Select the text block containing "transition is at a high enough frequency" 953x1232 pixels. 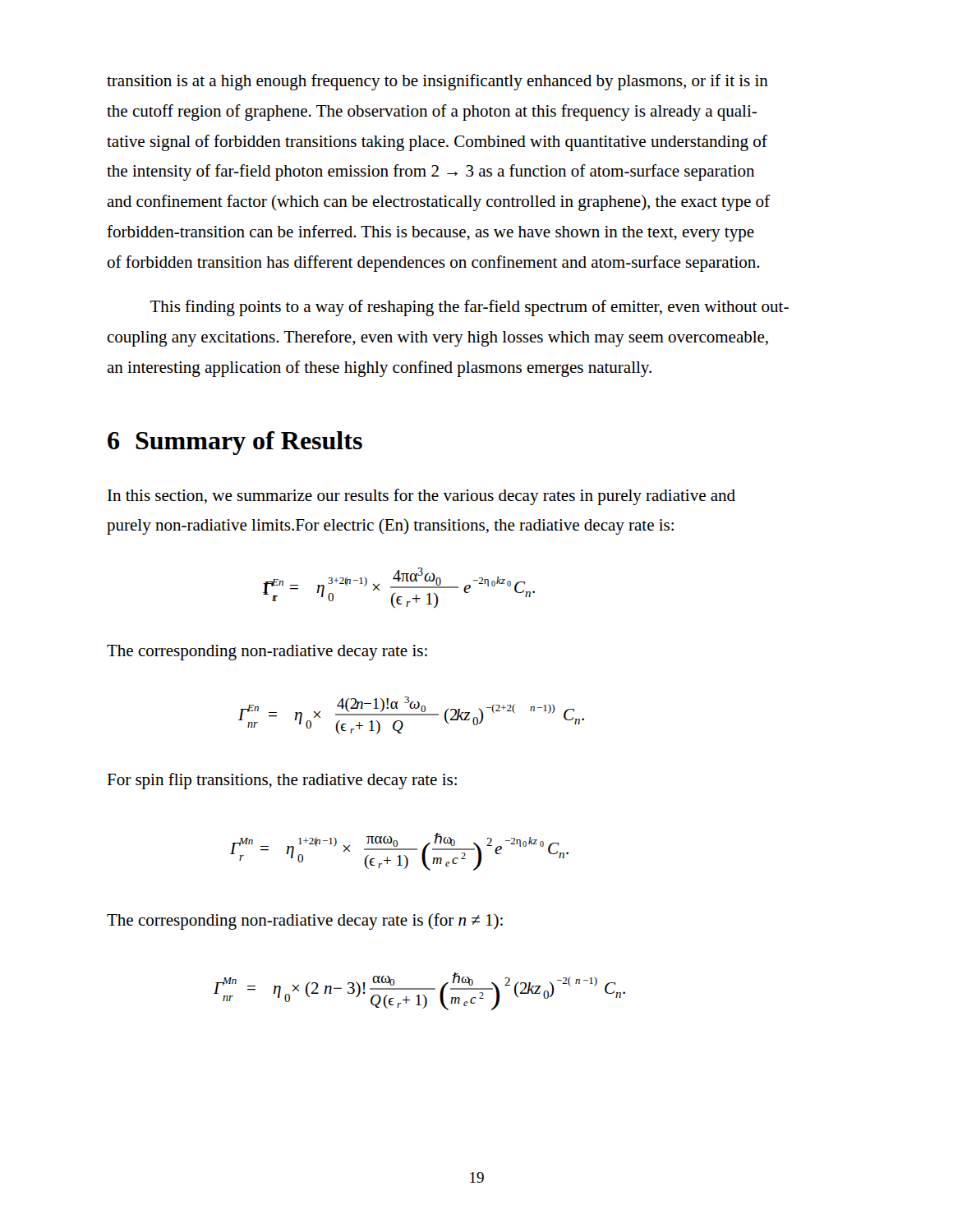coord(476,171)
